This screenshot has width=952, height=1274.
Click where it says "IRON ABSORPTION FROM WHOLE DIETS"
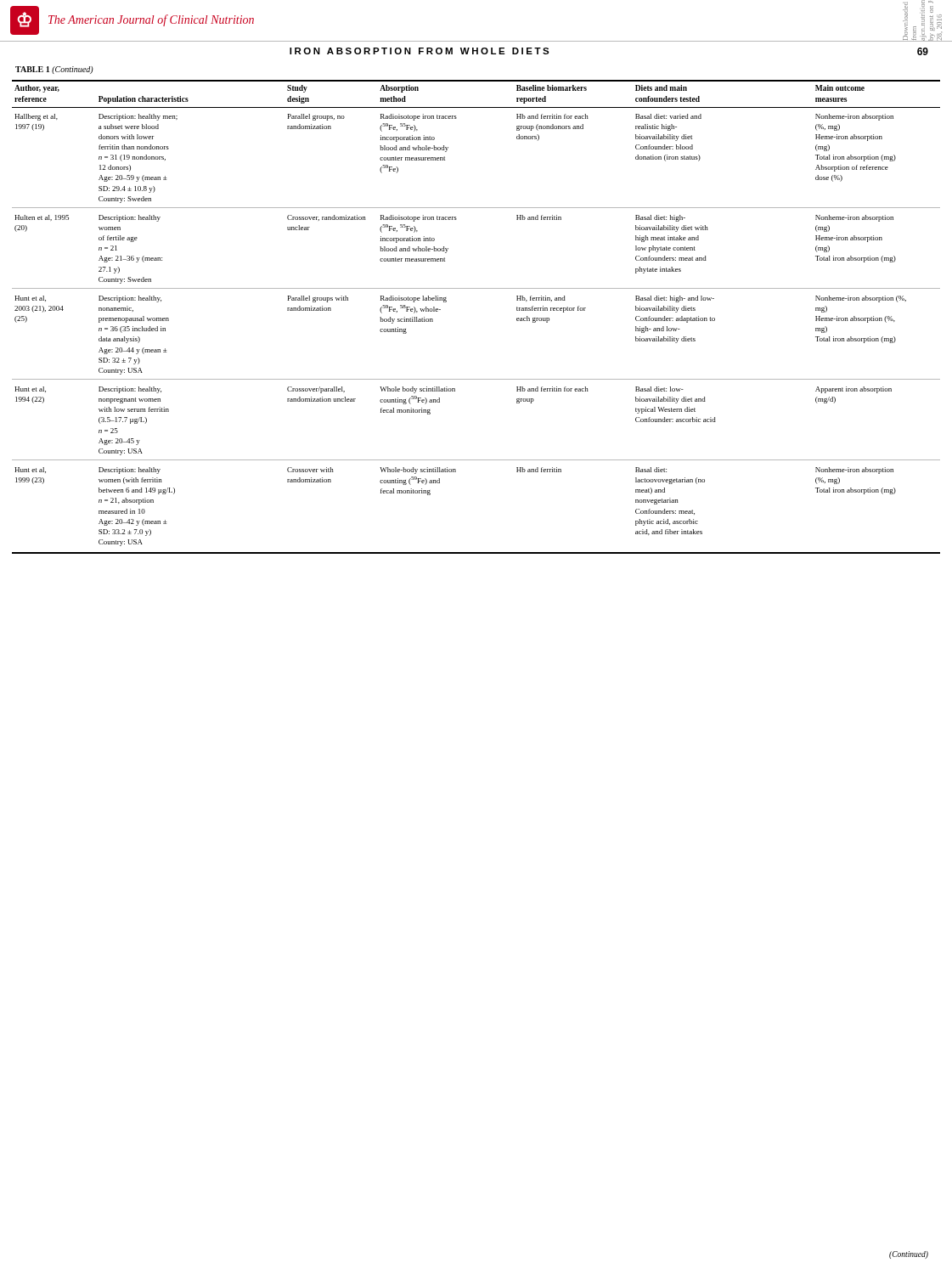coord(420,51)
